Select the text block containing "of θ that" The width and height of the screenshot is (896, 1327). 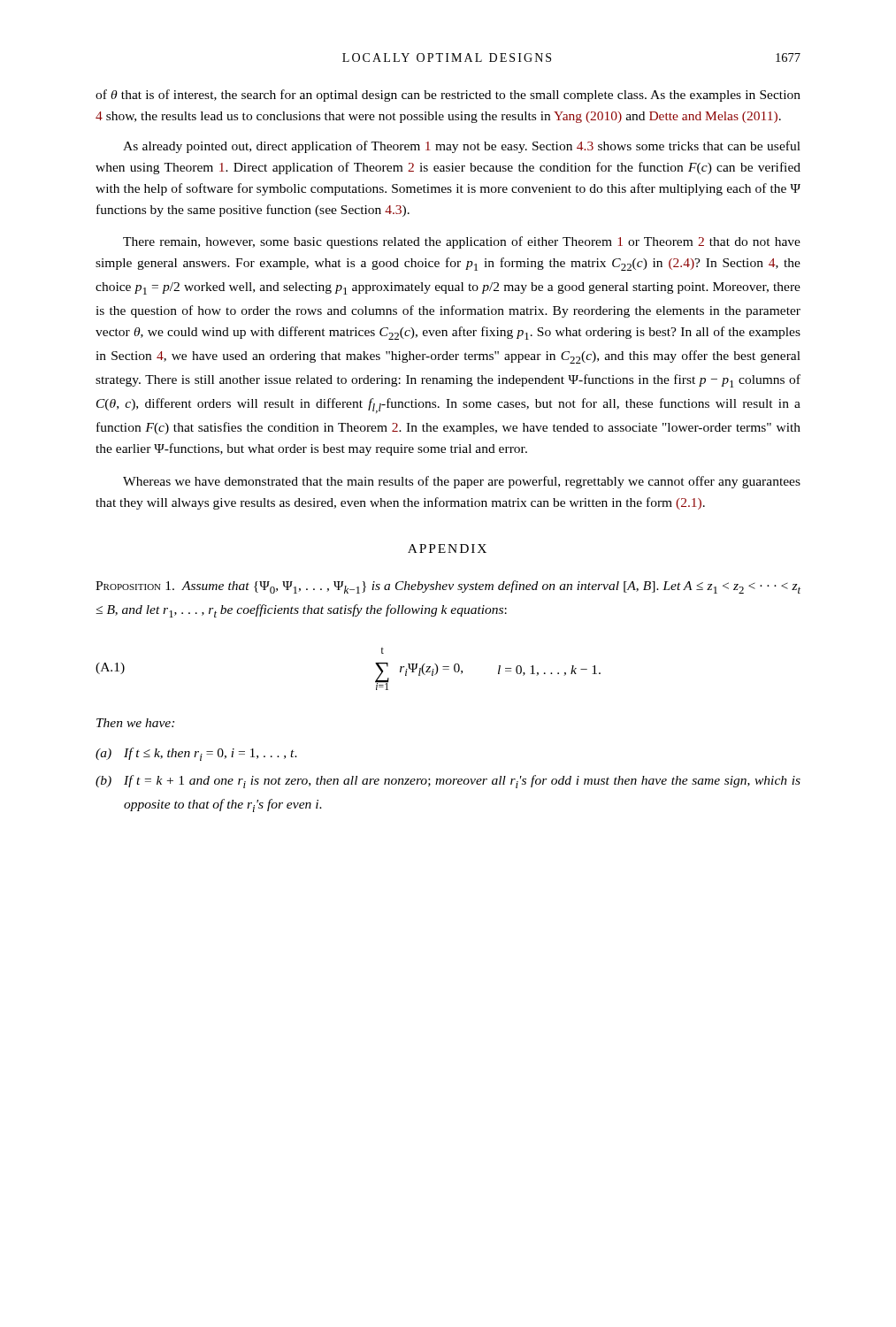pyautogui.click(x=448, y=298)
